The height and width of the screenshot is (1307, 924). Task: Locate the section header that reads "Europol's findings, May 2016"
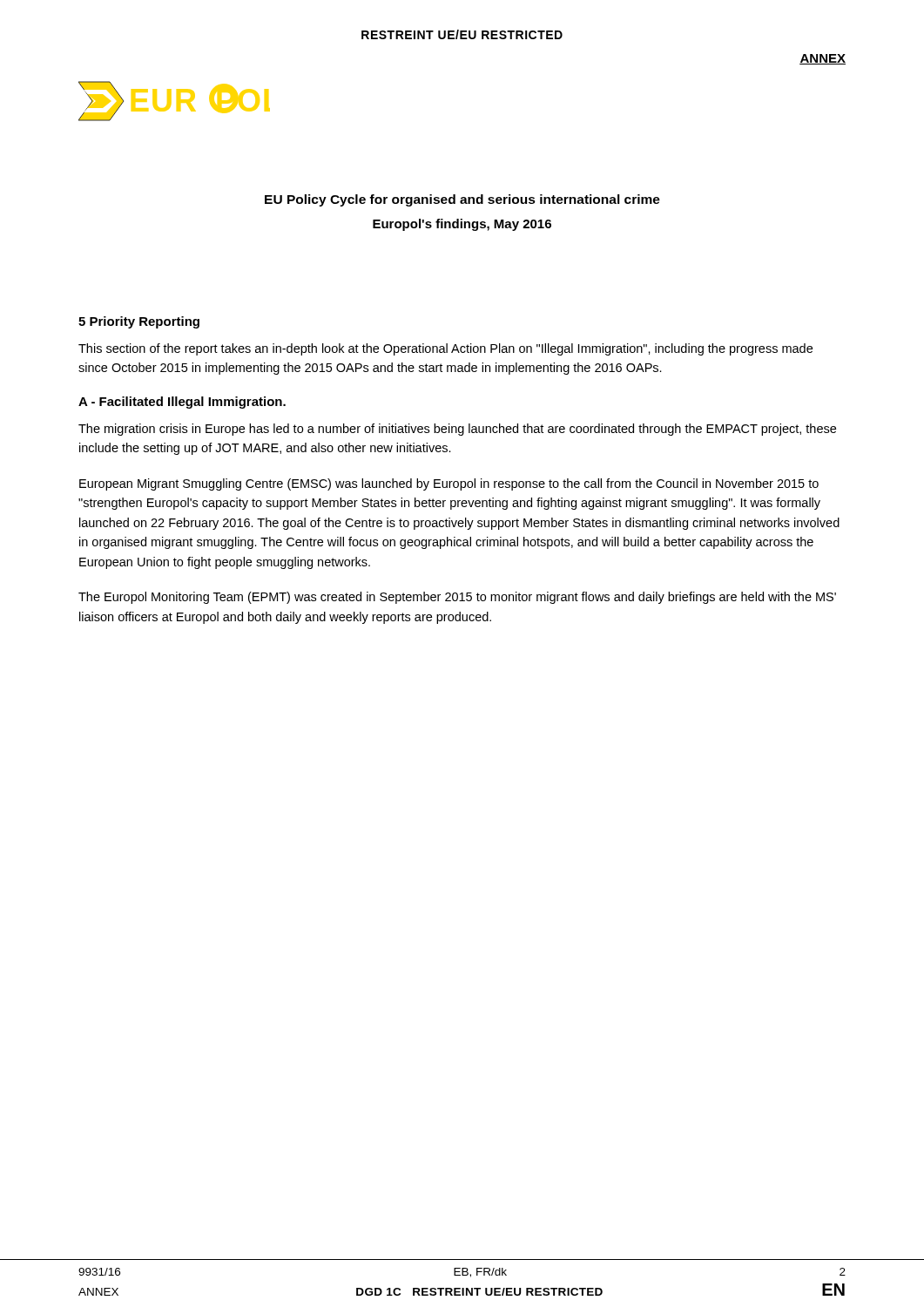[x=462, y=223]
